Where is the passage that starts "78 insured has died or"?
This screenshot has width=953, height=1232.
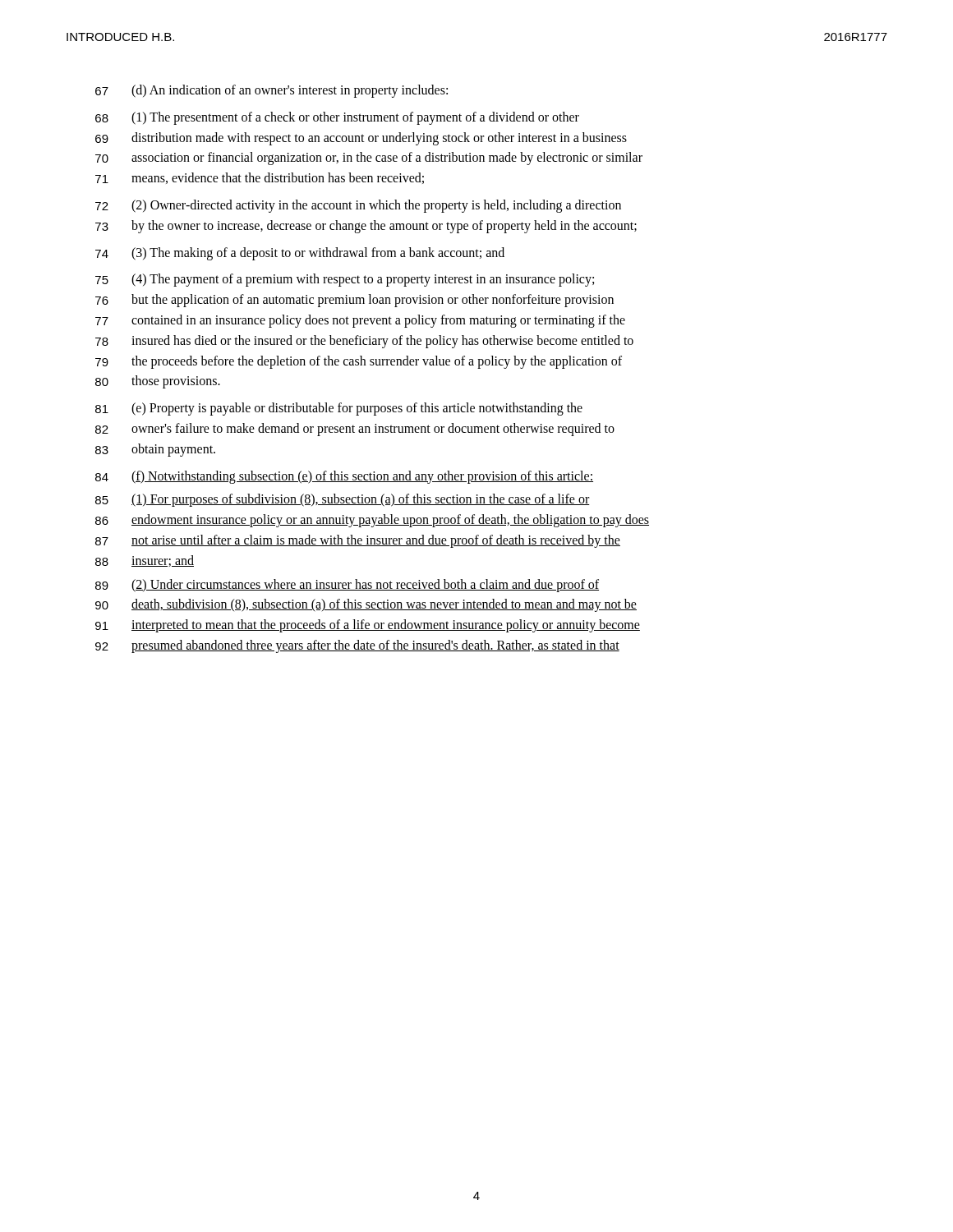476,341
